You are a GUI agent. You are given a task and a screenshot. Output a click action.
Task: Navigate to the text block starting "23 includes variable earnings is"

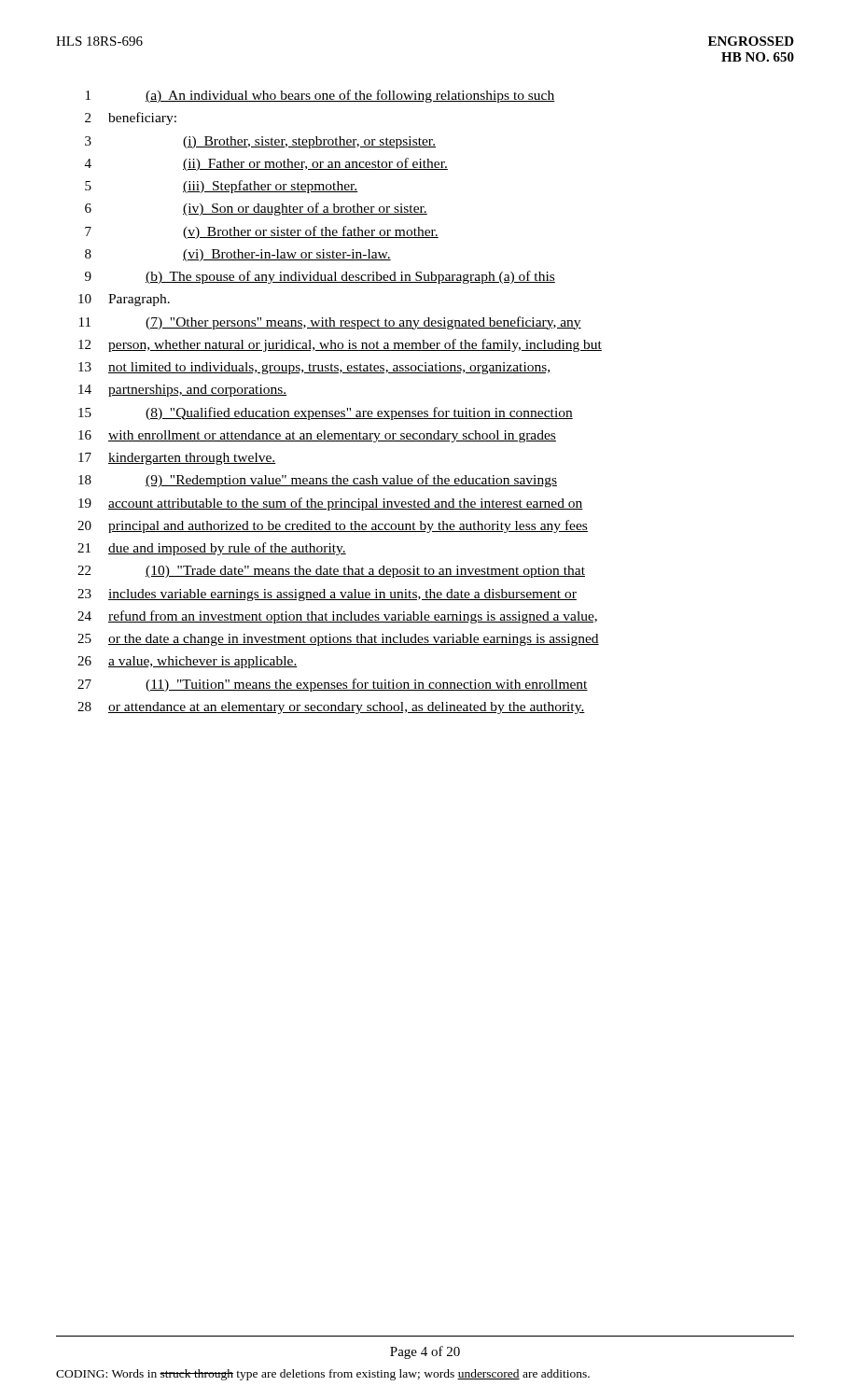click(x=425, y=593)
